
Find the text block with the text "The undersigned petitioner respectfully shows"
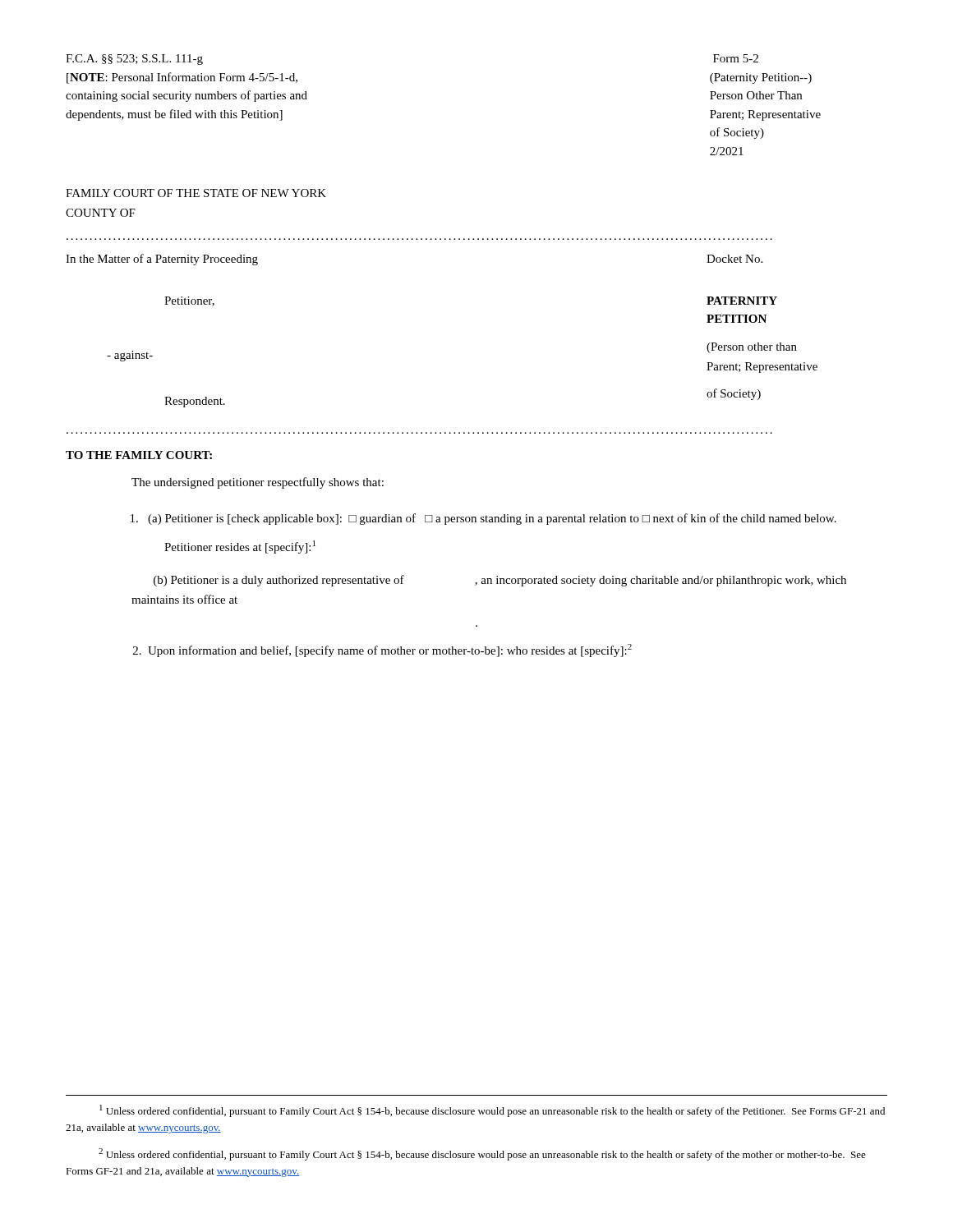(258, 482)
